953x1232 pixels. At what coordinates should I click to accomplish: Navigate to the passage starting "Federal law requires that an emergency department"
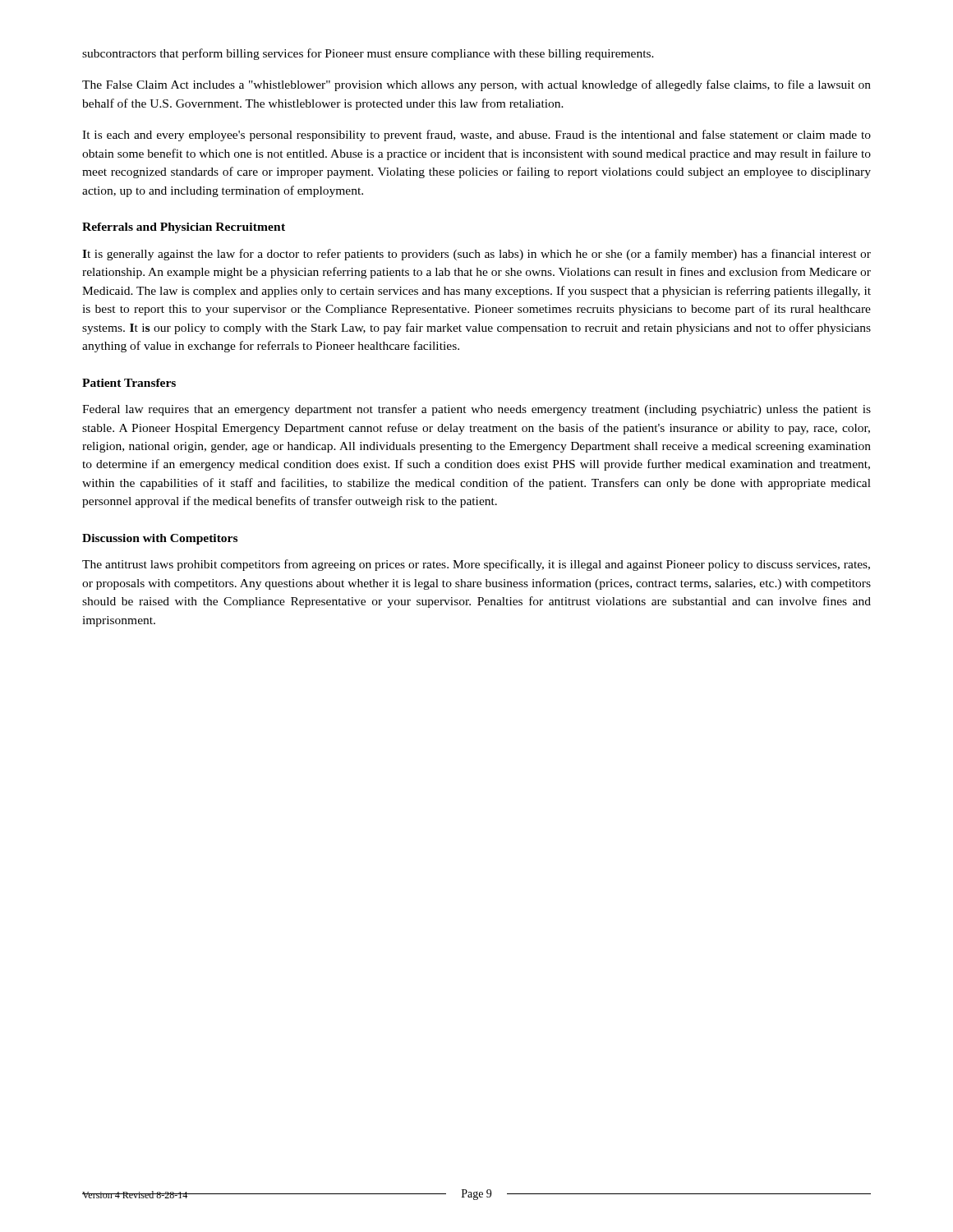pyautogui.click(x=476, y=455)
